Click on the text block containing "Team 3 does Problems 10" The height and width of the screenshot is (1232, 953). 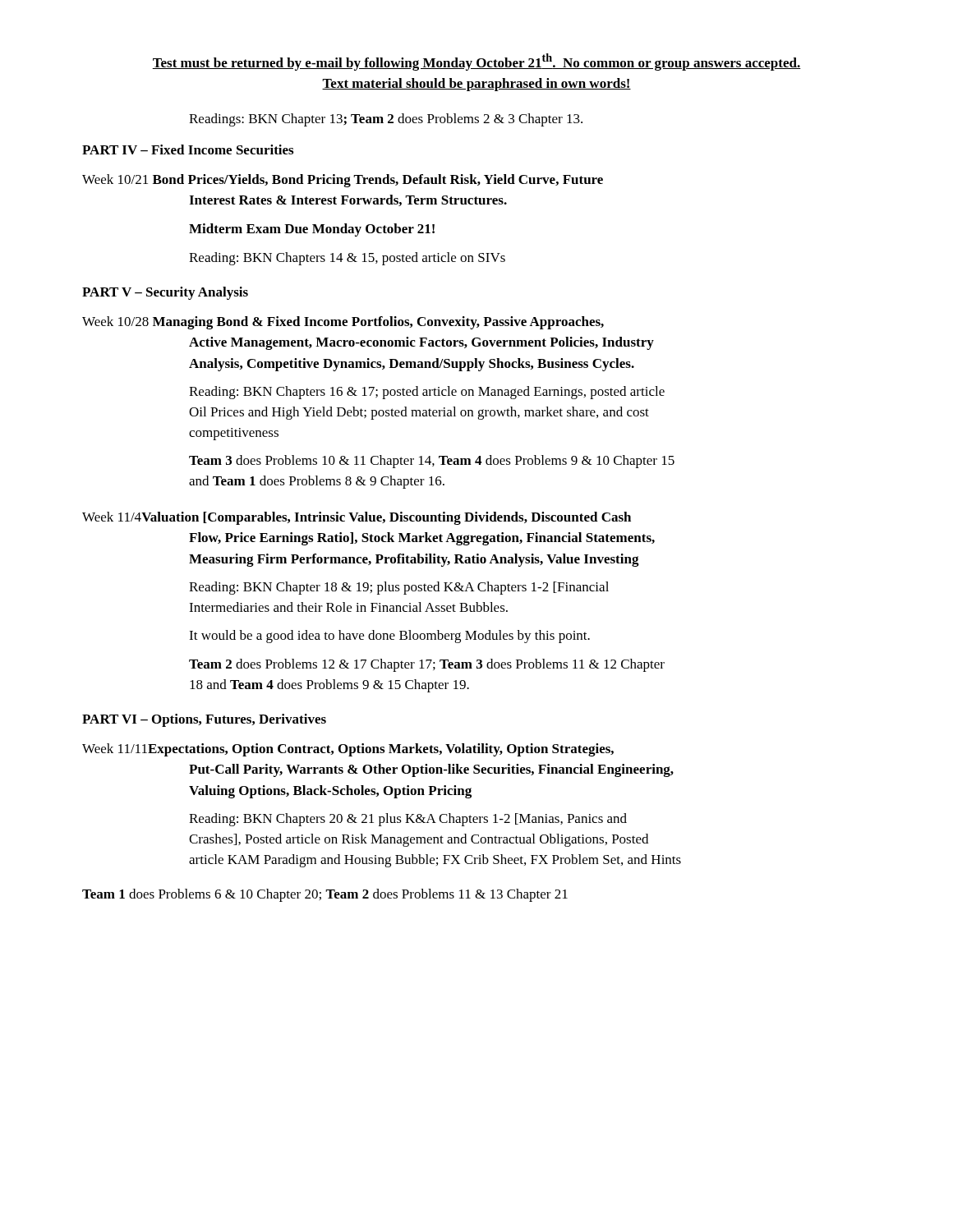(432, 471)
